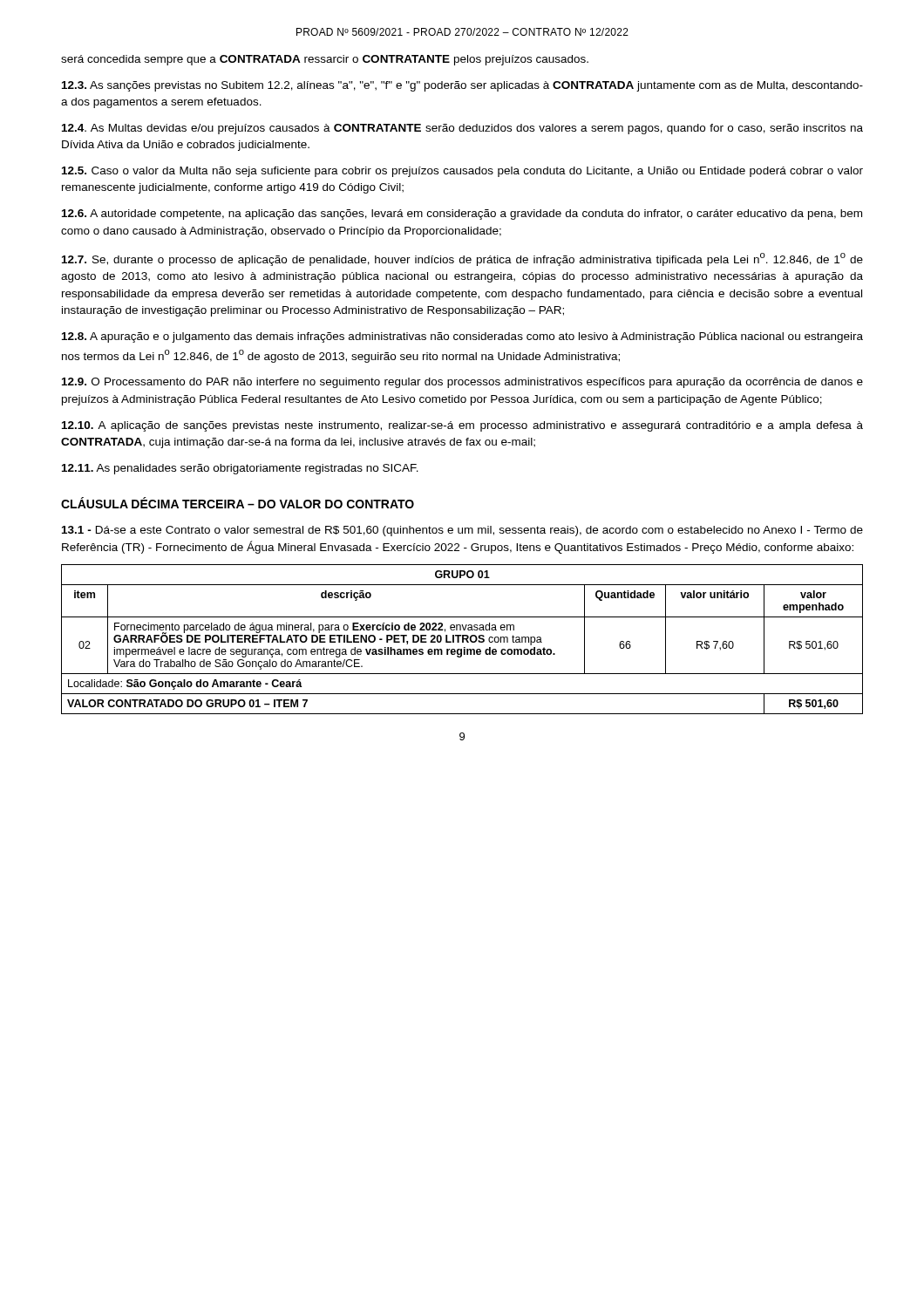Navigate to the element starting "9. O Processamento do"

point(462,390)
